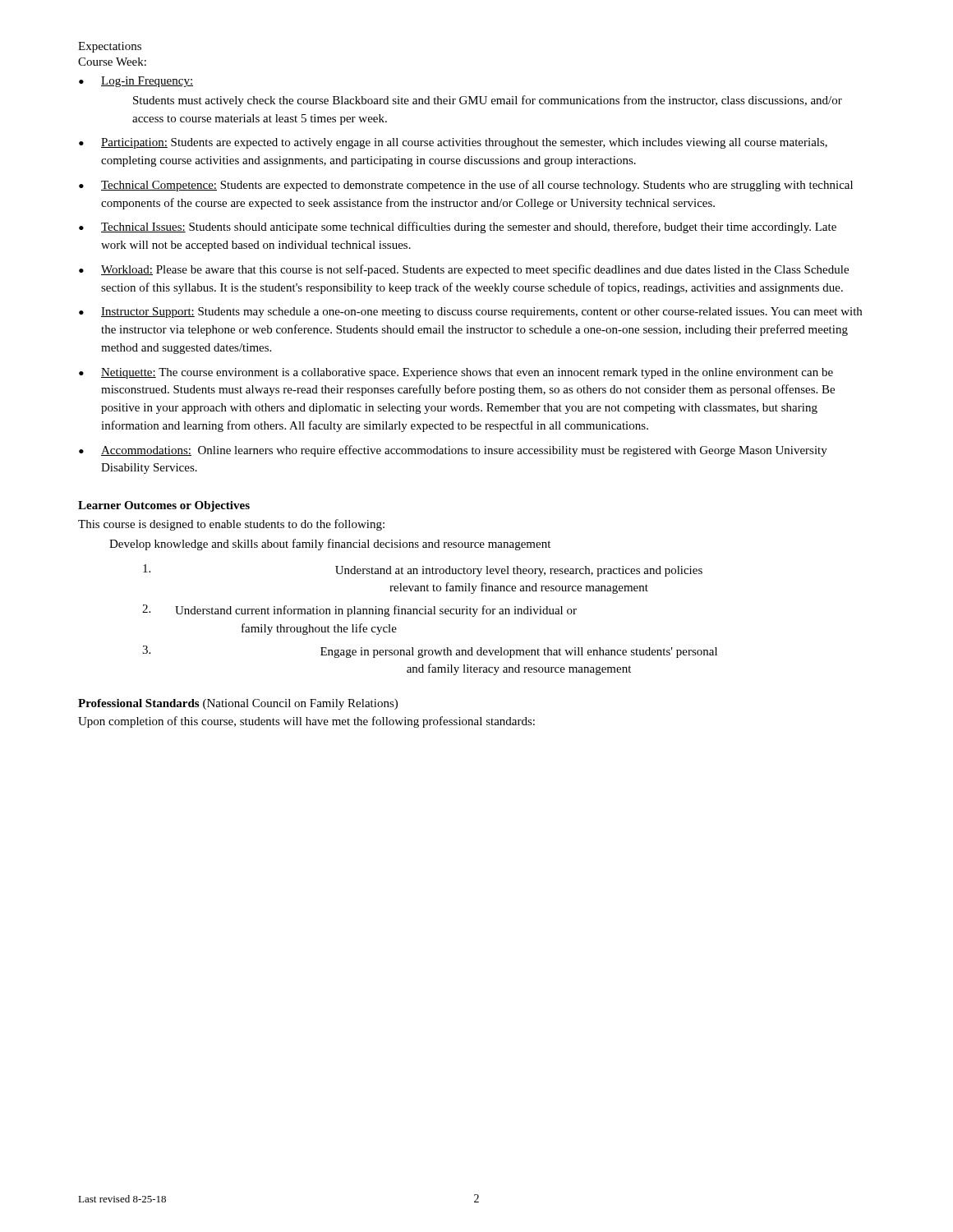Point to the region starting "• Participation: Students"

coord(470,152)
